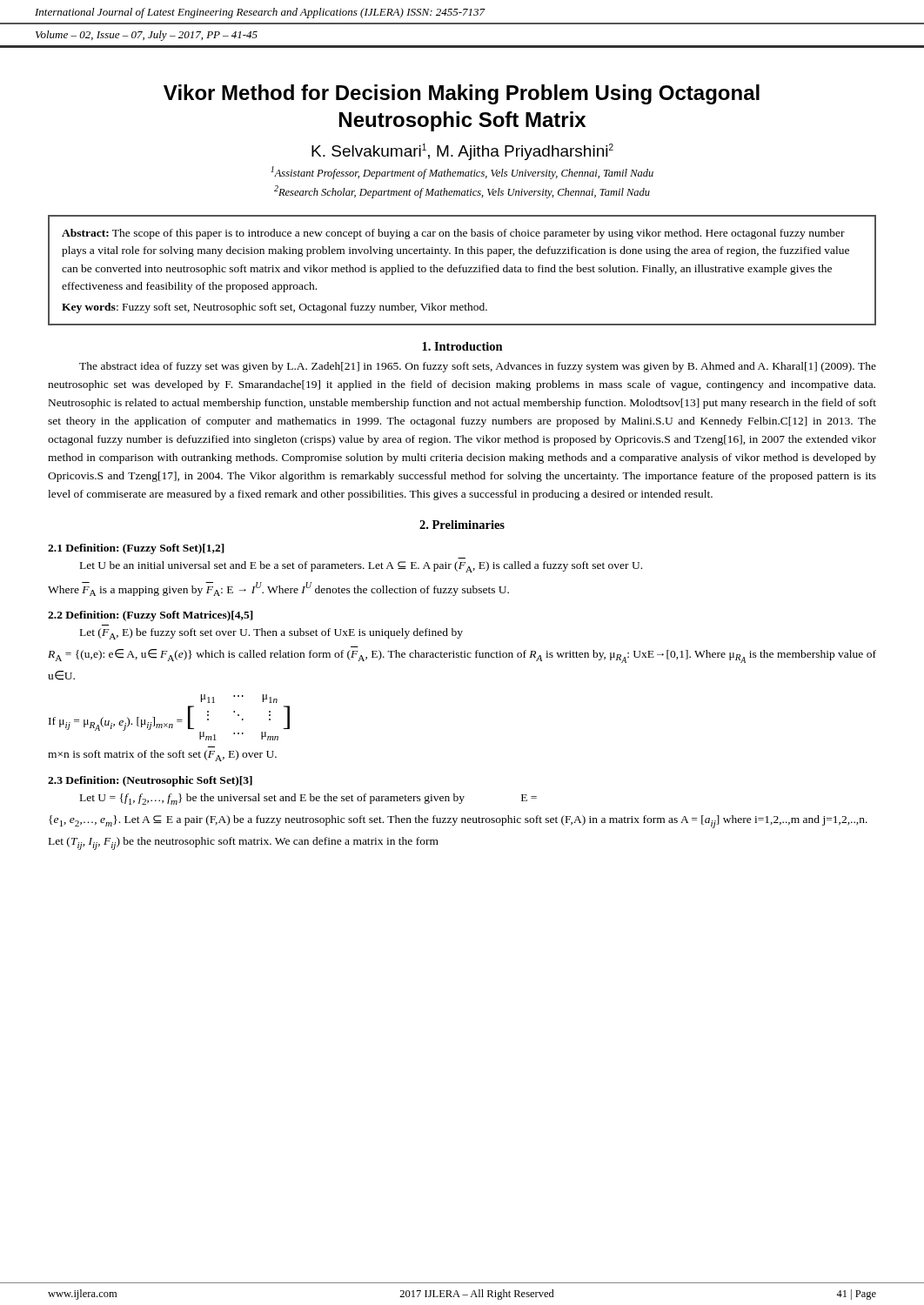This screenshot has height=1305, width=924.
Task: Point to the block beginning "Let U = {f1,"
Action: click(462, 821)
